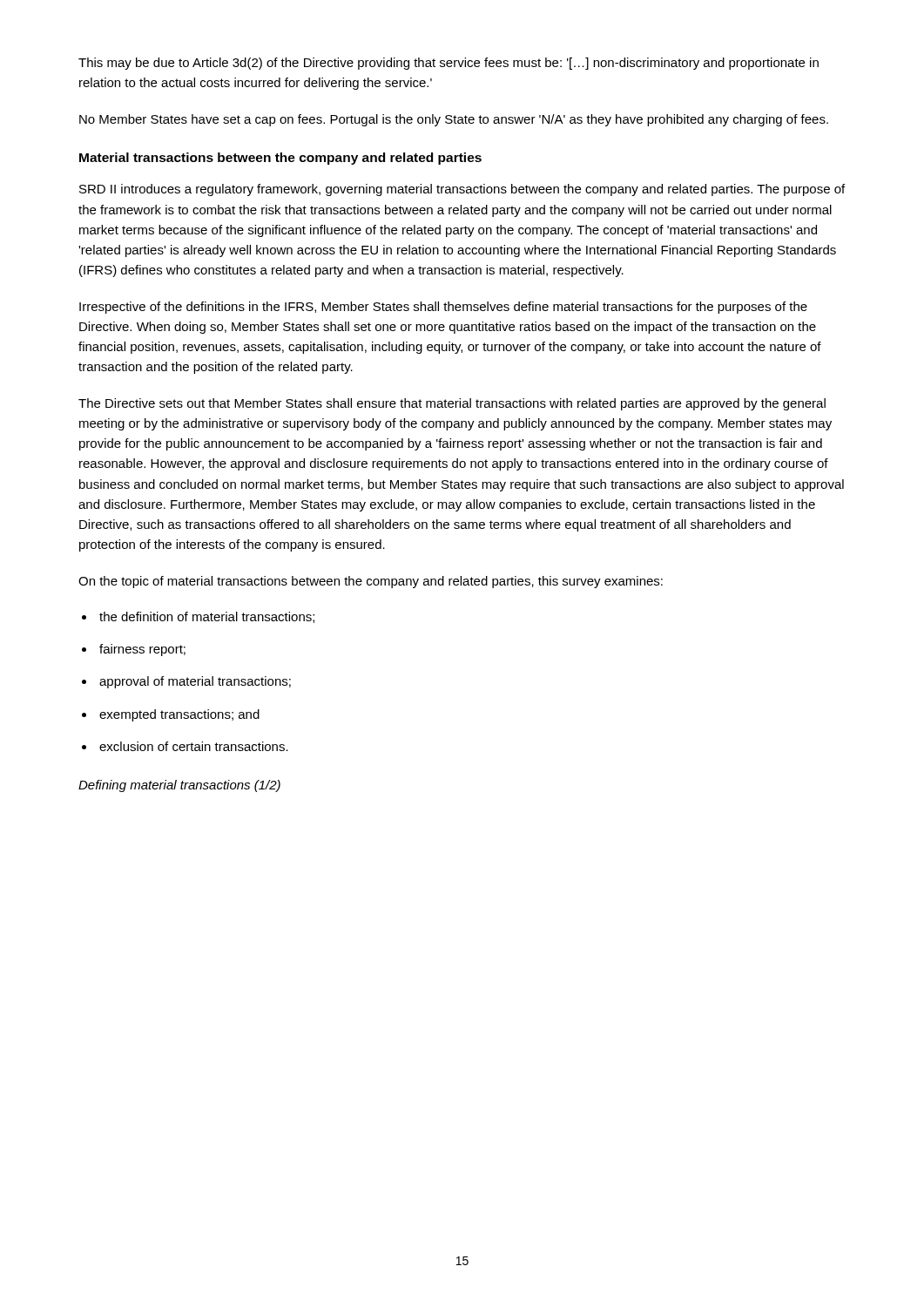The height and width of the screenshot is (1307, 924).
Task: Click the passage that begins "On the topic of"
Action: [371, 581]
